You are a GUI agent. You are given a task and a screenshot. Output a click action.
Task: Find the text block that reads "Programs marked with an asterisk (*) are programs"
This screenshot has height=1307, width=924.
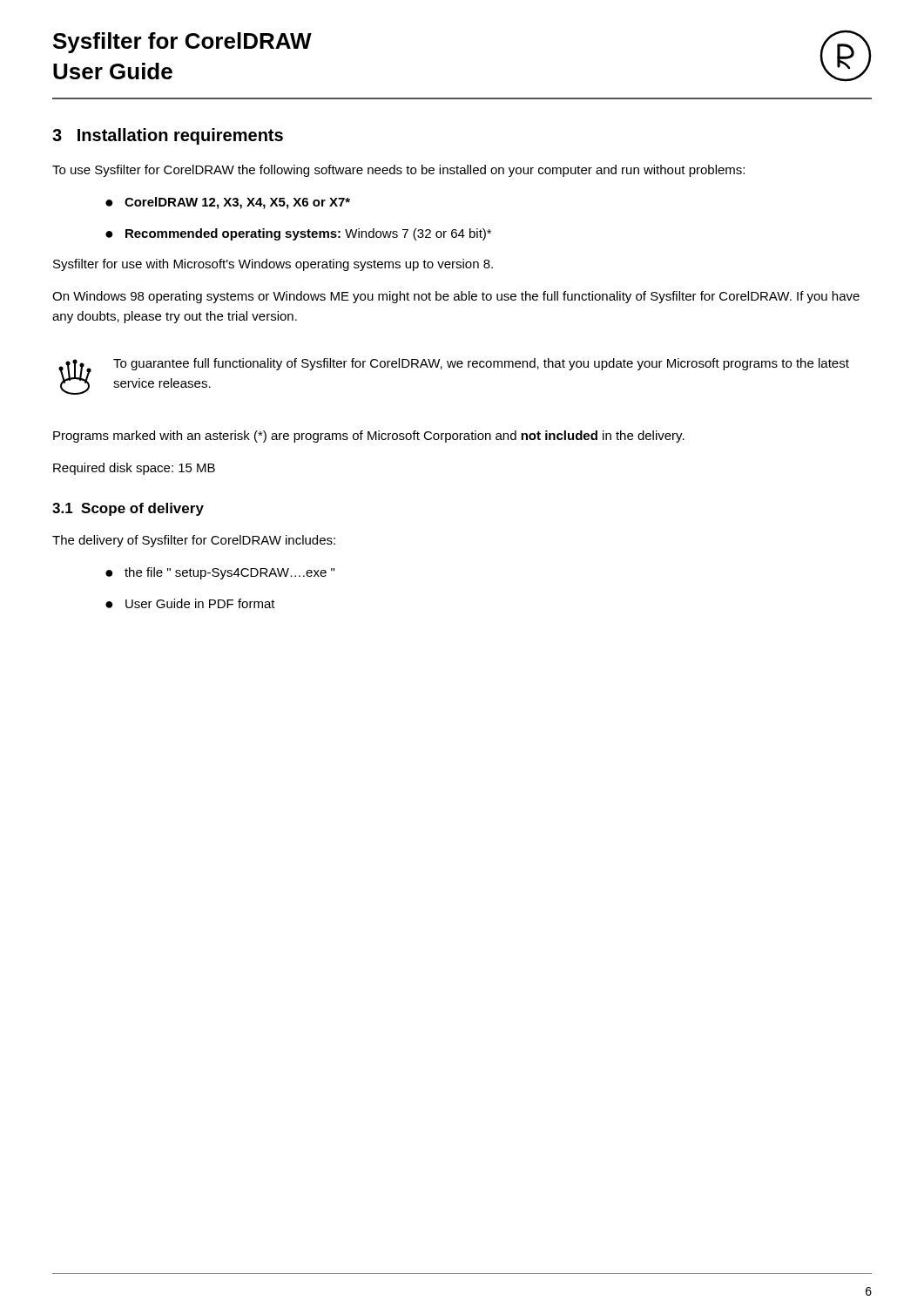pyautogui.click(x=369, y=435)
